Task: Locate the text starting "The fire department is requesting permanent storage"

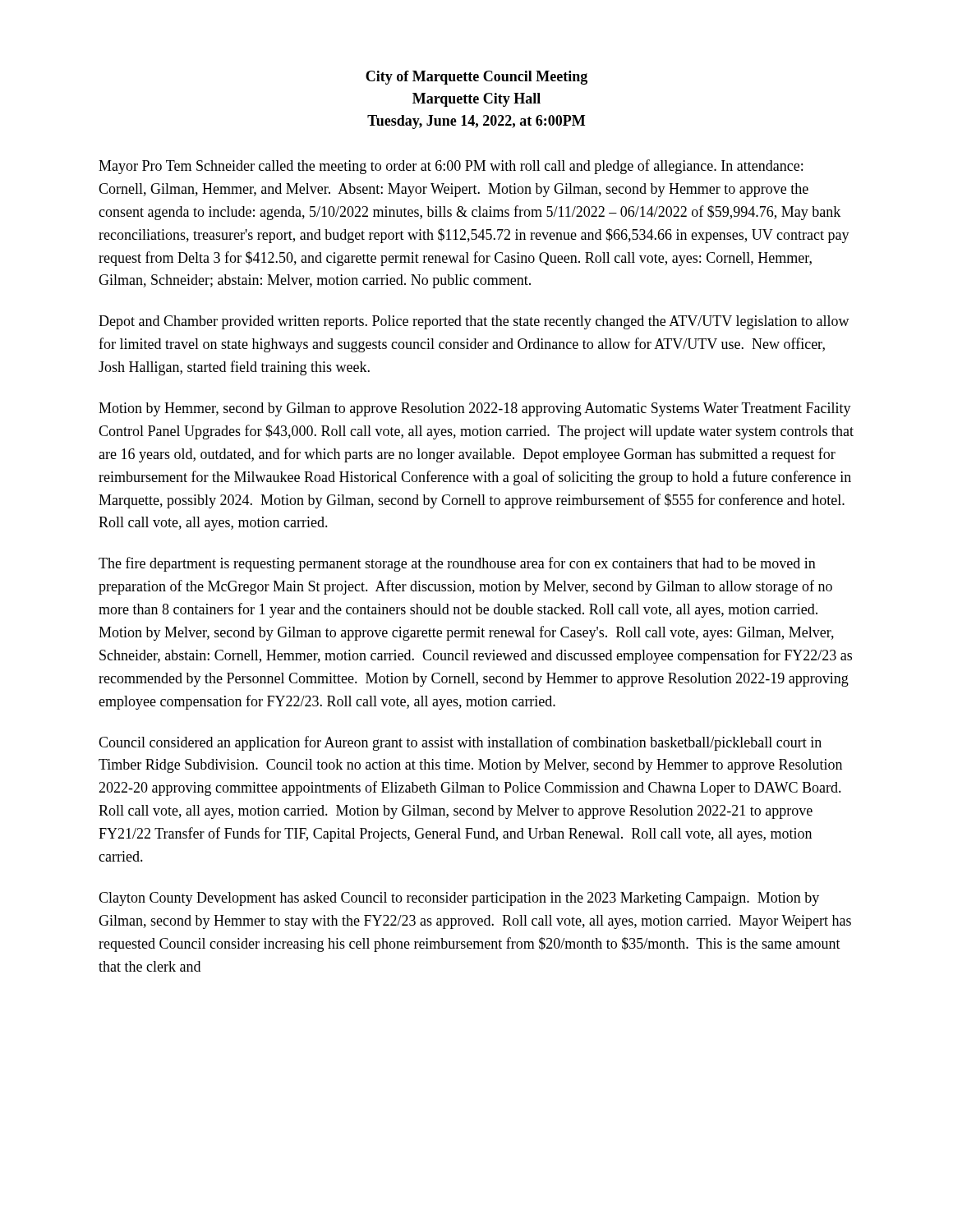Action: click(x=476, y=632)
